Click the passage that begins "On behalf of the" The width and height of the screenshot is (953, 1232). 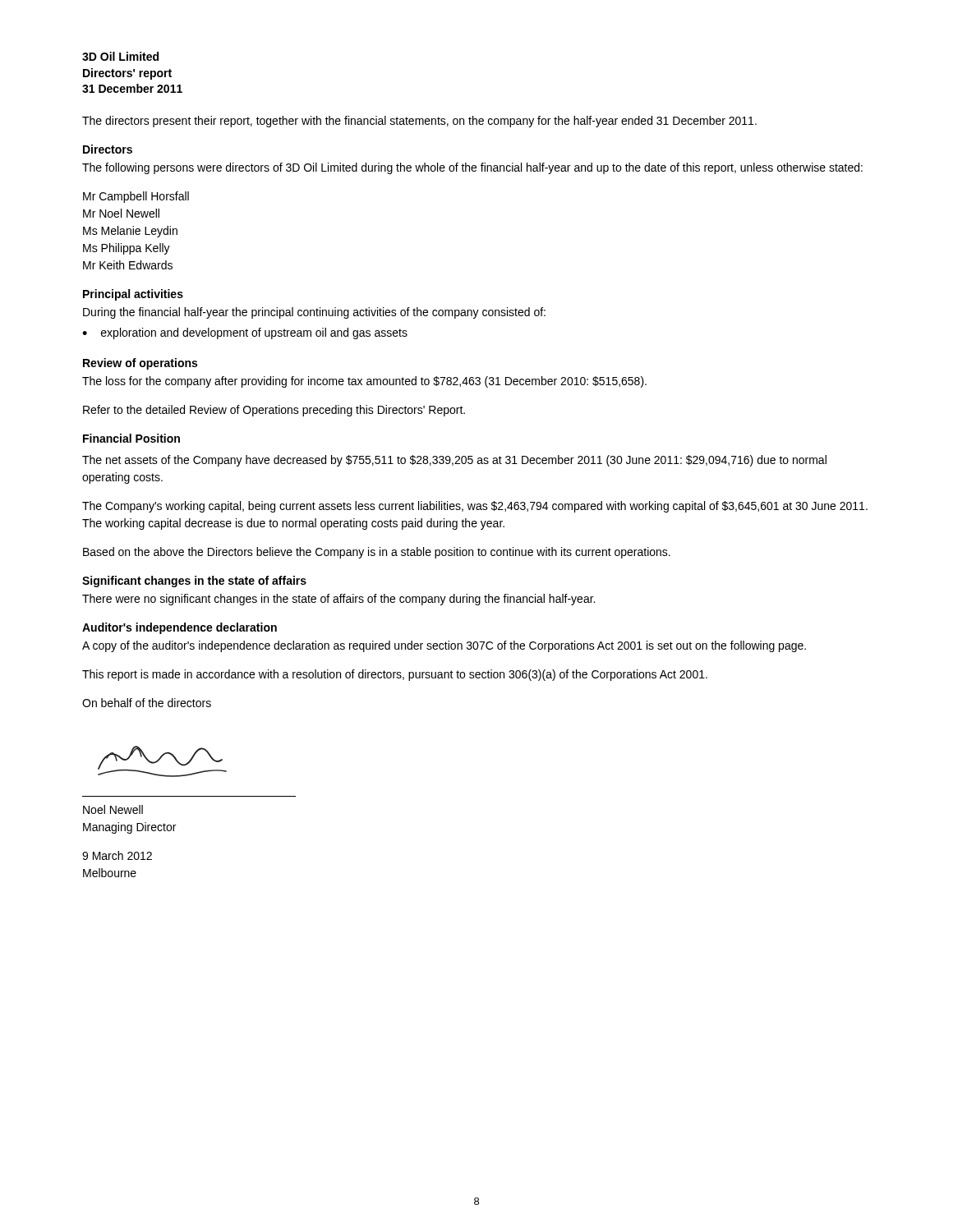click(x=147, y=703)
